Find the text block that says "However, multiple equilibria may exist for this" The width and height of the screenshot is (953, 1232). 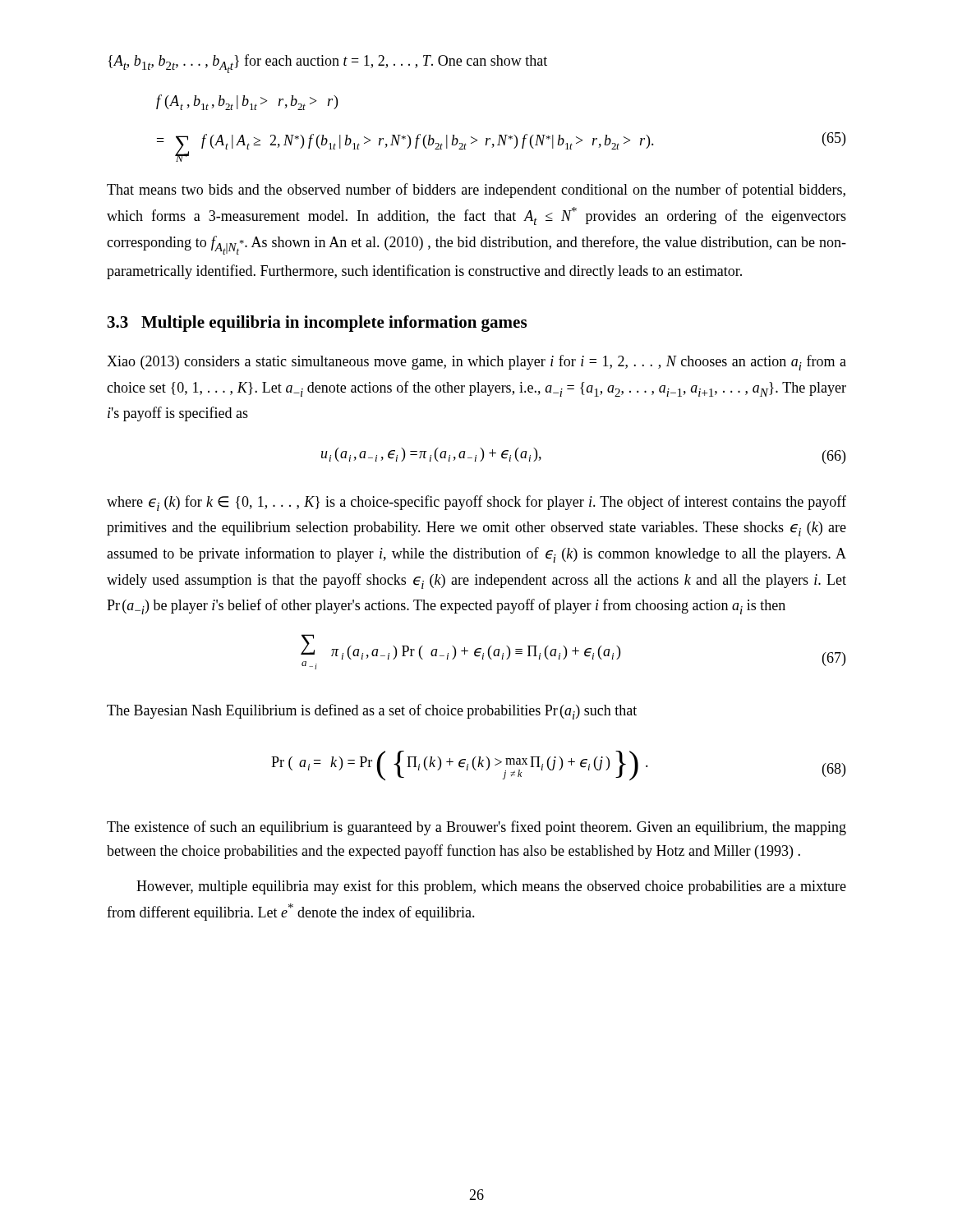click(476, 899)
